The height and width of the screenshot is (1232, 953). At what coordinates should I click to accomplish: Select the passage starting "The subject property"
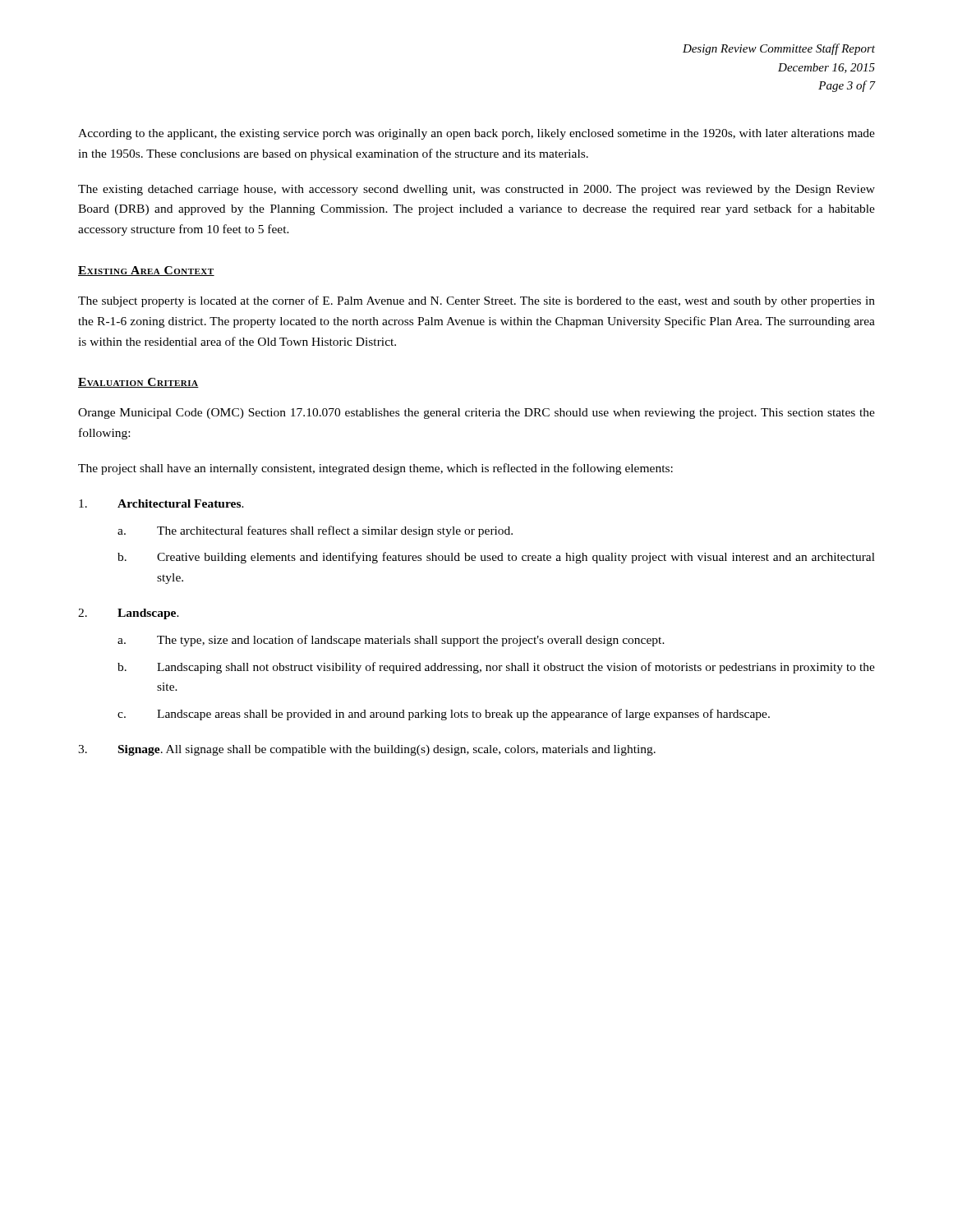[476, 321]
